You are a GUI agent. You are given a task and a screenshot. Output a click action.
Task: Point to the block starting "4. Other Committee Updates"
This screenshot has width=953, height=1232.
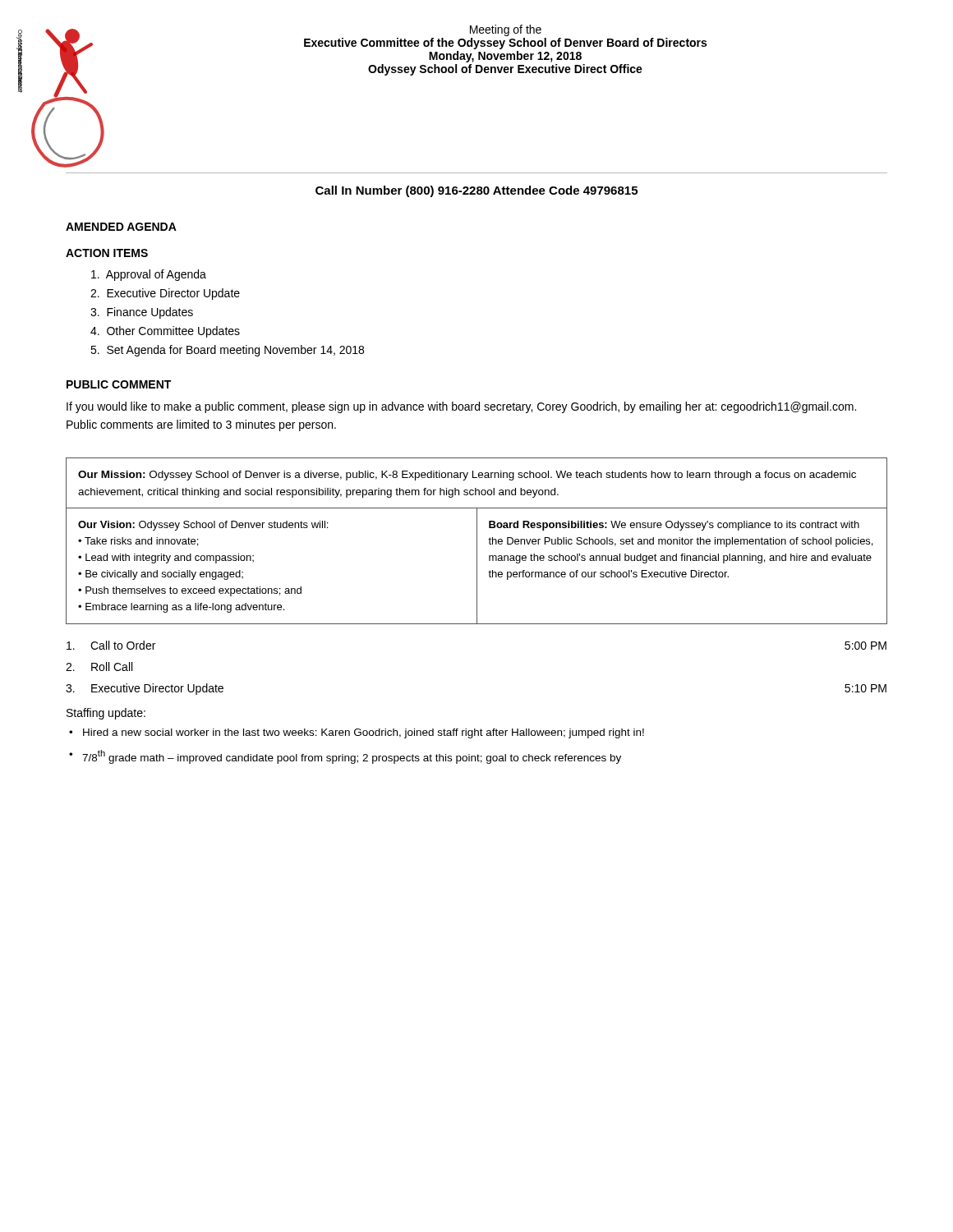(165, 331)
